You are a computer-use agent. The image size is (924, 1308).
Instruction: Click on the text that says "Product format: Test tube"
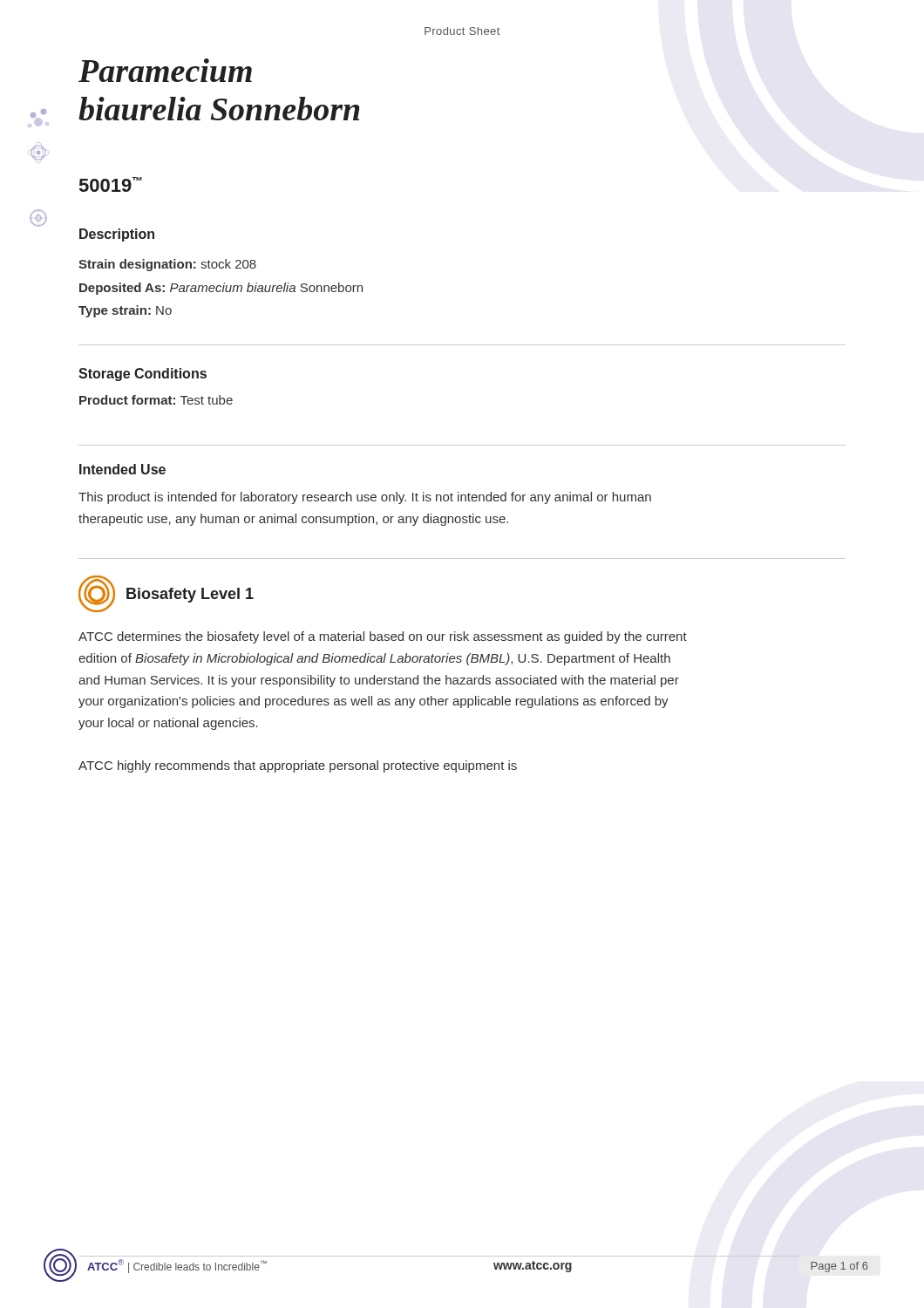pos(156,400)
